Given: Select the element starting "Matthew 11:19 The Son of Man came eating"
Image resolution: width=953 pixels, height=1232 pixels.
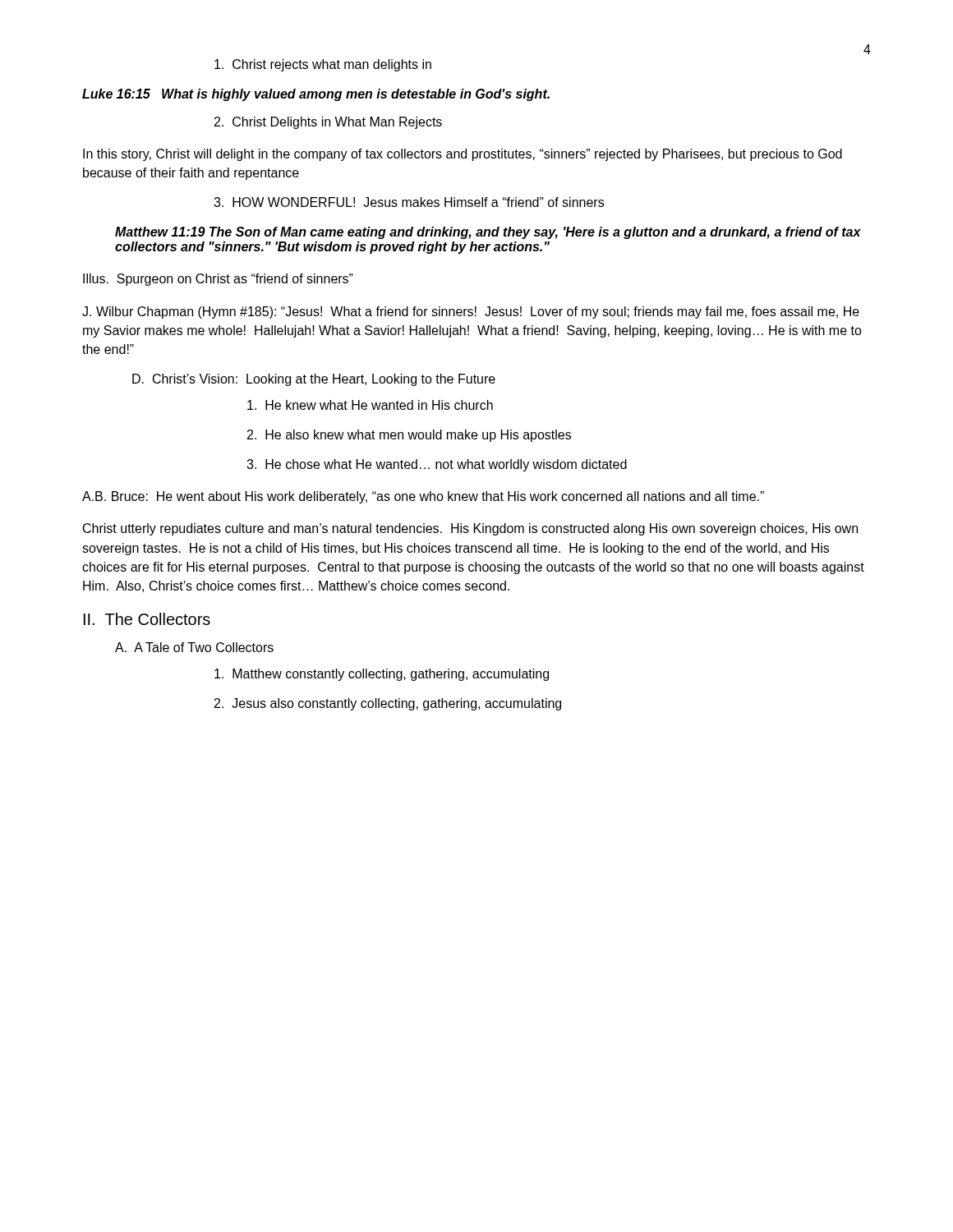Looking at the screenshot, I should 488,240.
